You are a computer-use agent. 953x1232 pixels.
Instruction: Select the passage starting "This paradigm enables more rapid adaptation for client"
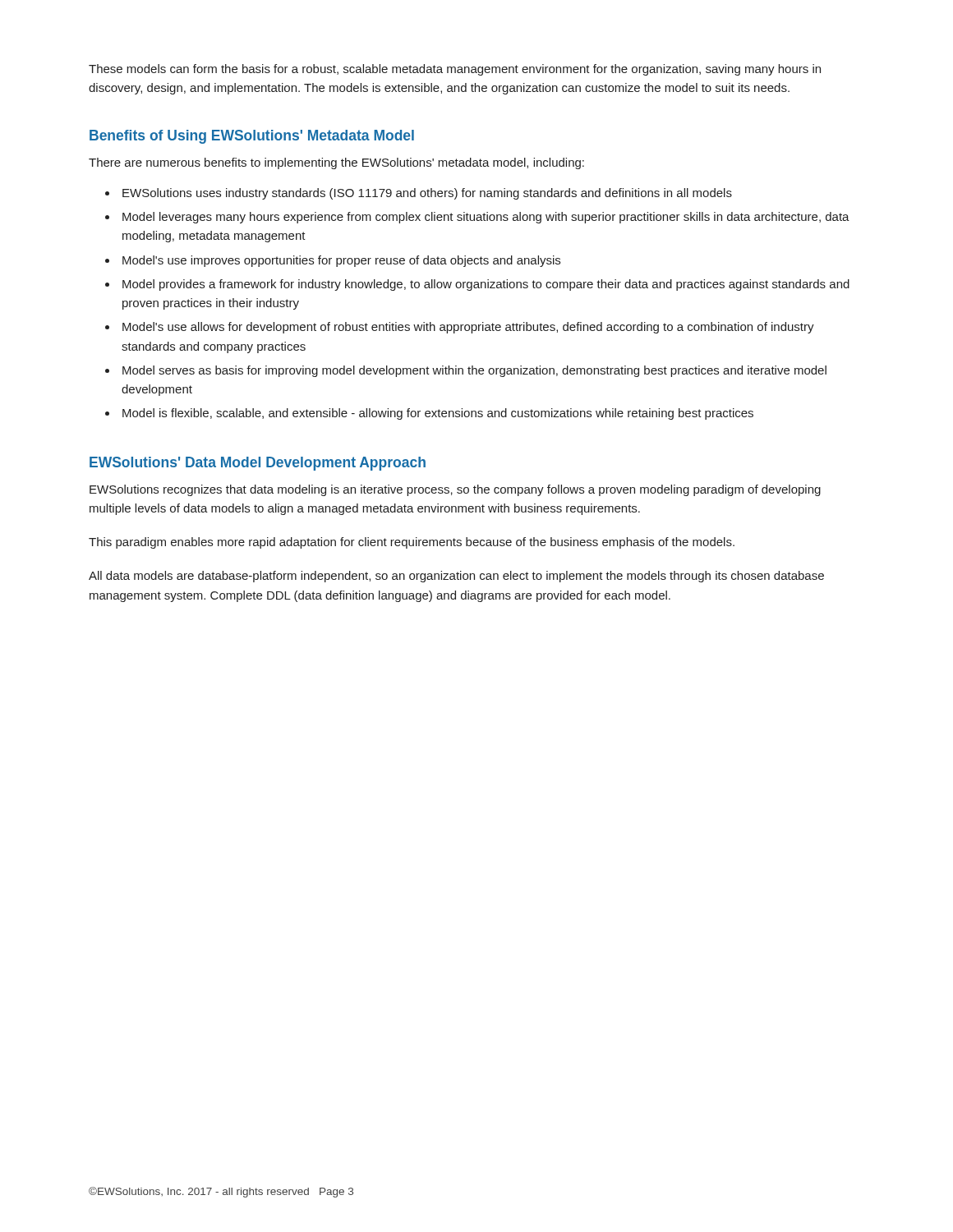412,542
